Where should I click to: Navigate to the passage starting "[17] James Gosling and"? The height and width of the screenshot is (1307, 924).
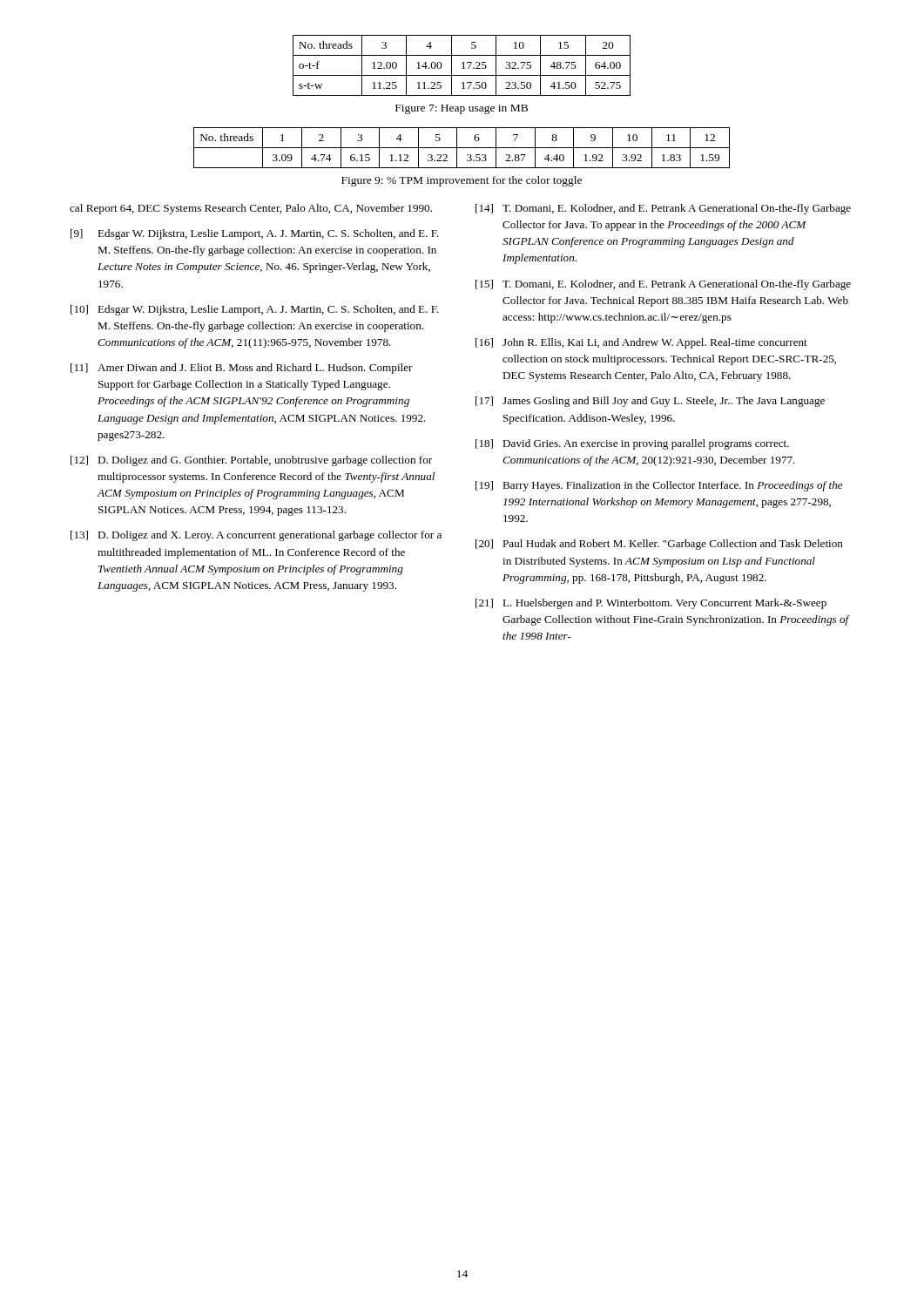664,409
